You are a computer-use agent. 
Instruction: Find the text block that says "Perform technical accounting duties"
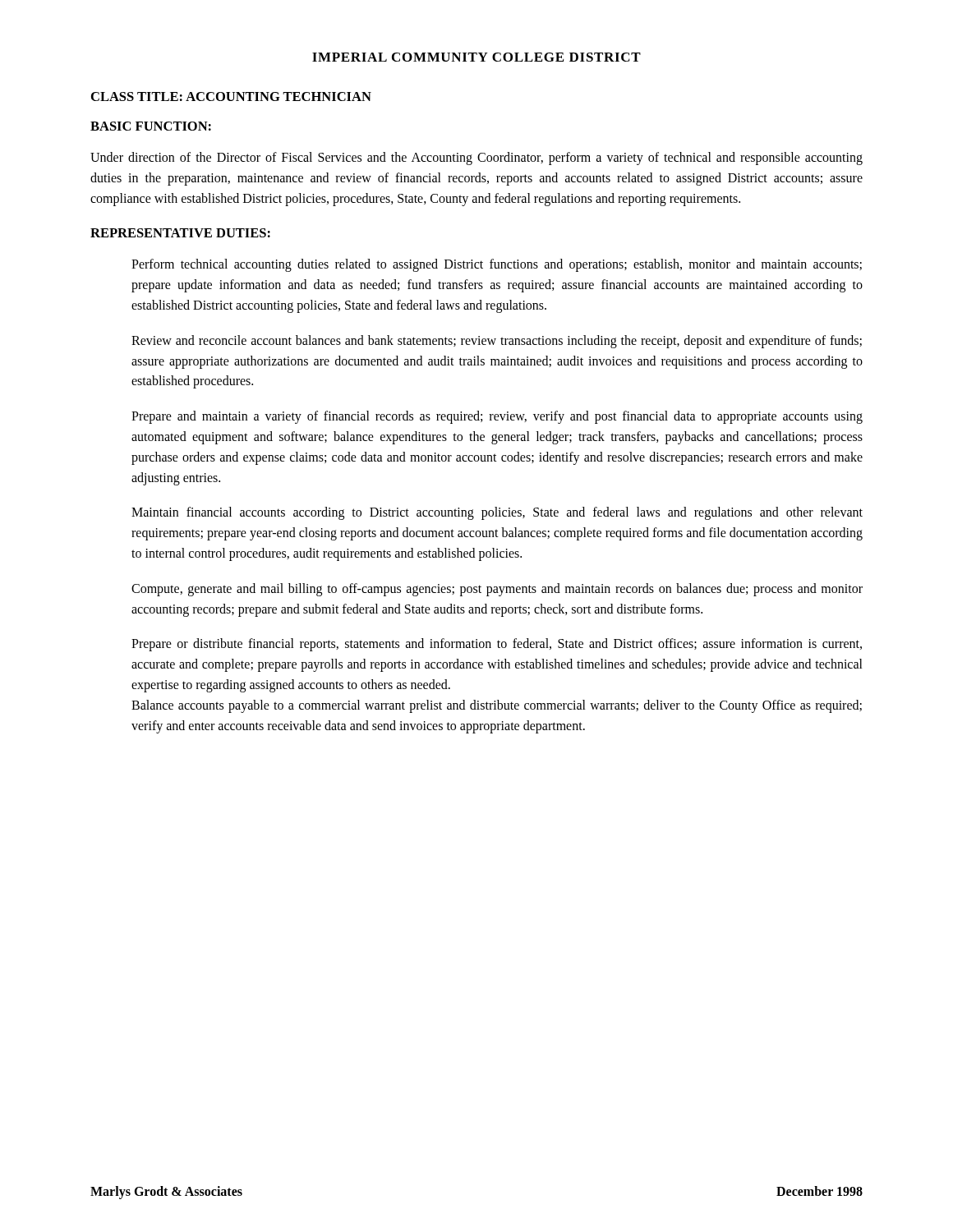[x=497, y=285]
